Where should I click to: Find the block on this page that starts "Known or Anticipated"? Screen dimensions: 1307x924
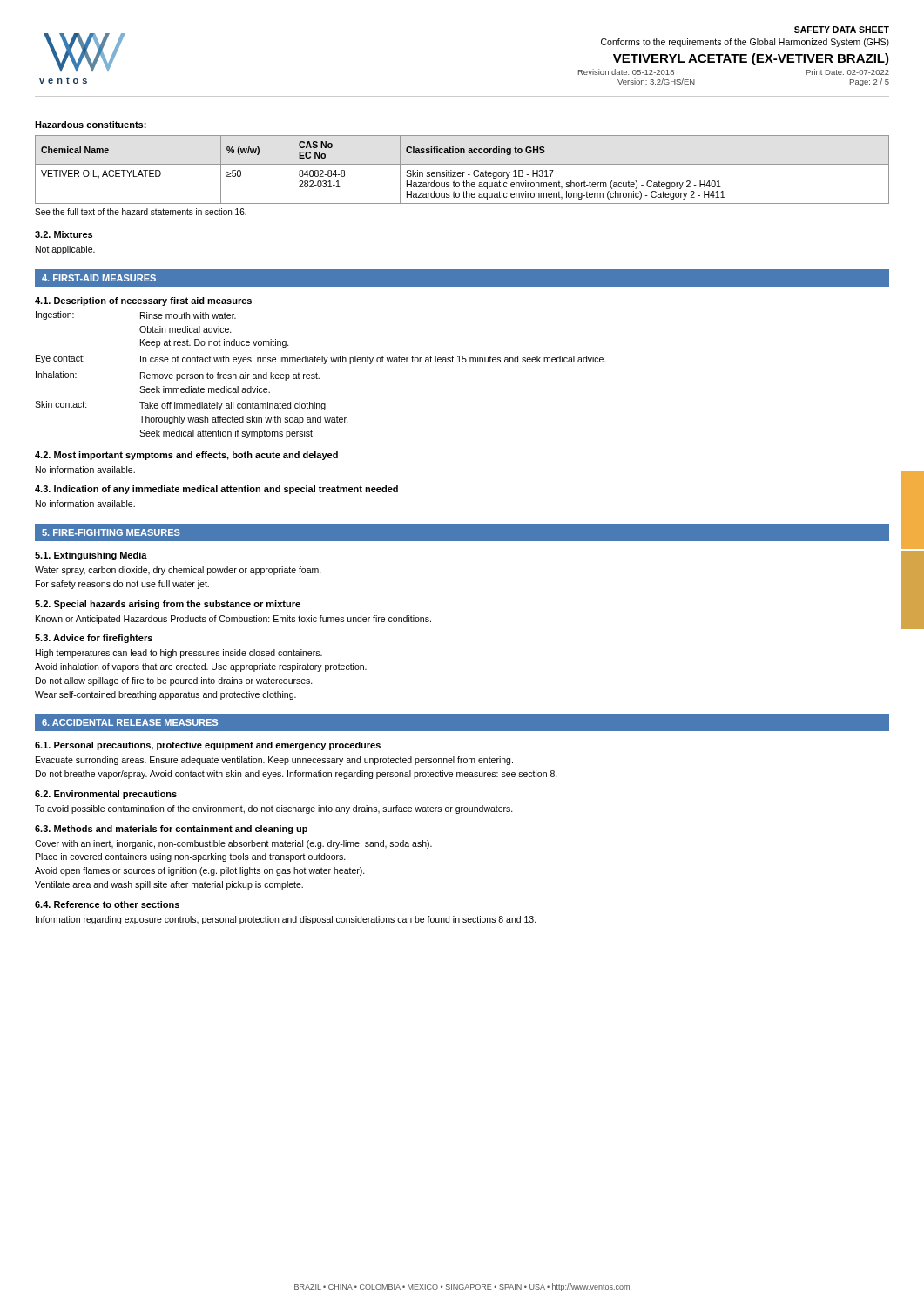pyautogui.click(x=233, y=618)
